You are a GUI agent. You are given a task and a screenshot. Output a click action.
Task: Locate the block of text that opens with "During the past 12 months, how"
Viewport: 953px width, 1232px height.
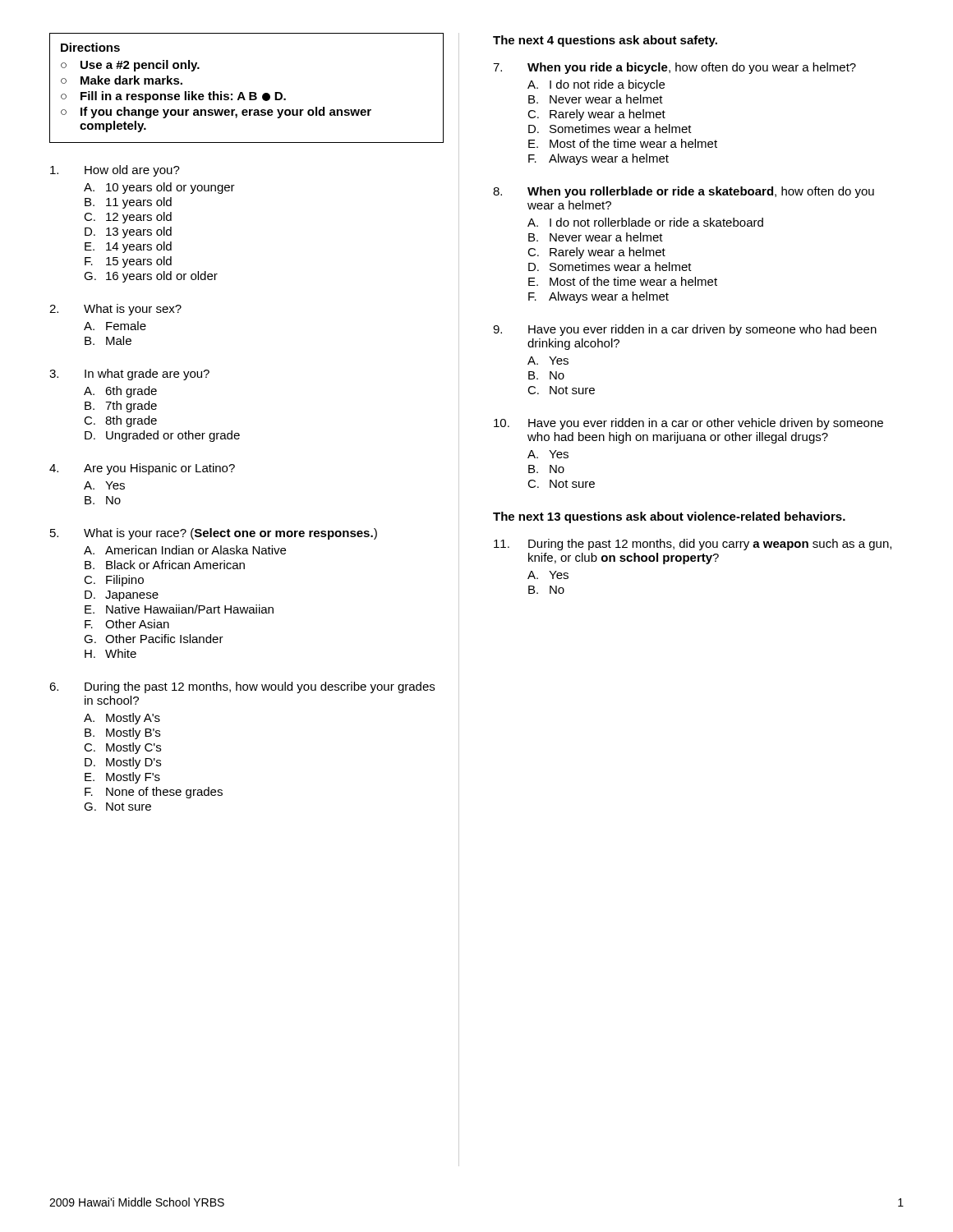coord(260,687)
